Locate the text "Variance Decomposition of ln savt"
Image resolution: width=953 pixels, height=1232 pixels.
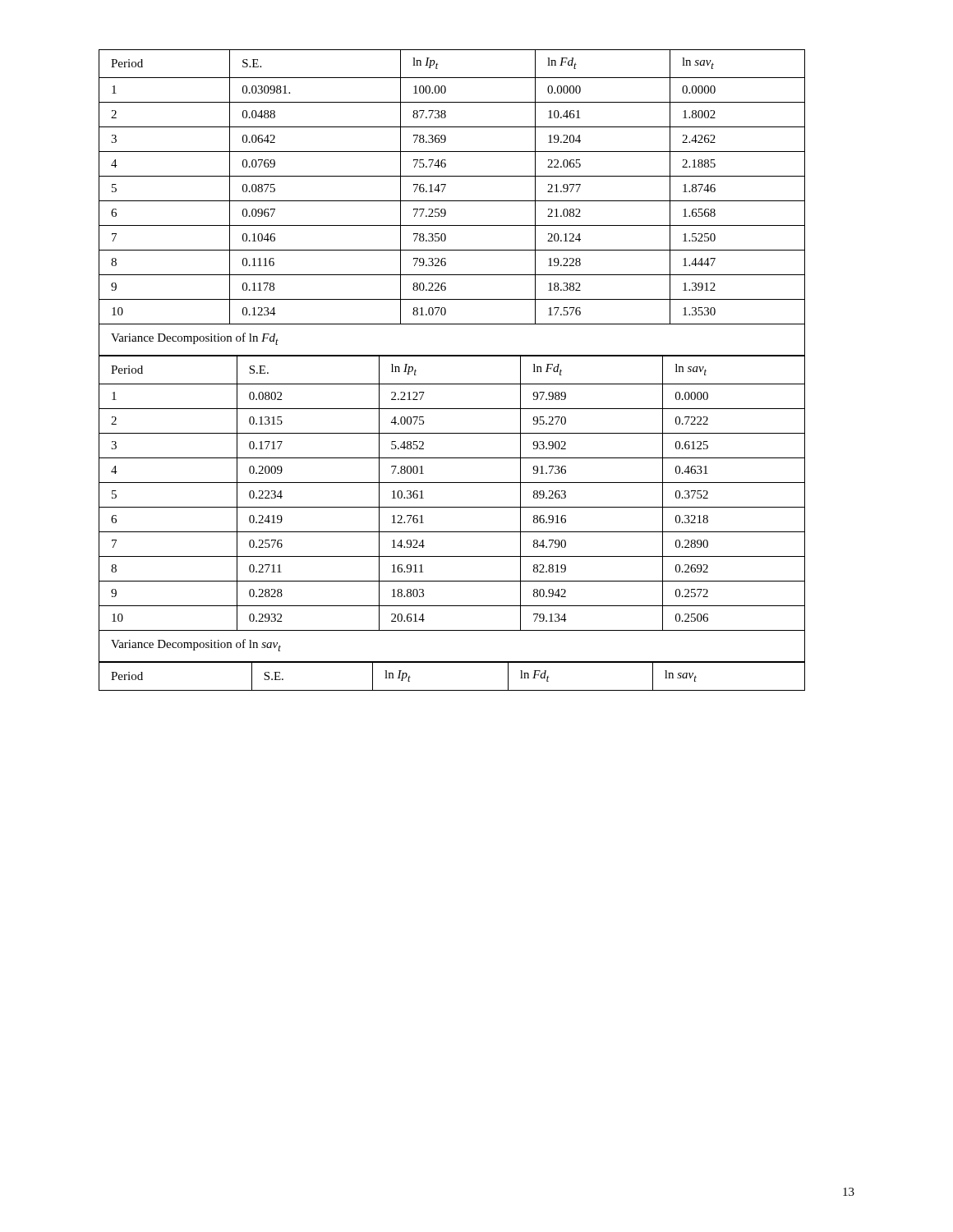(x=196, y=646)
